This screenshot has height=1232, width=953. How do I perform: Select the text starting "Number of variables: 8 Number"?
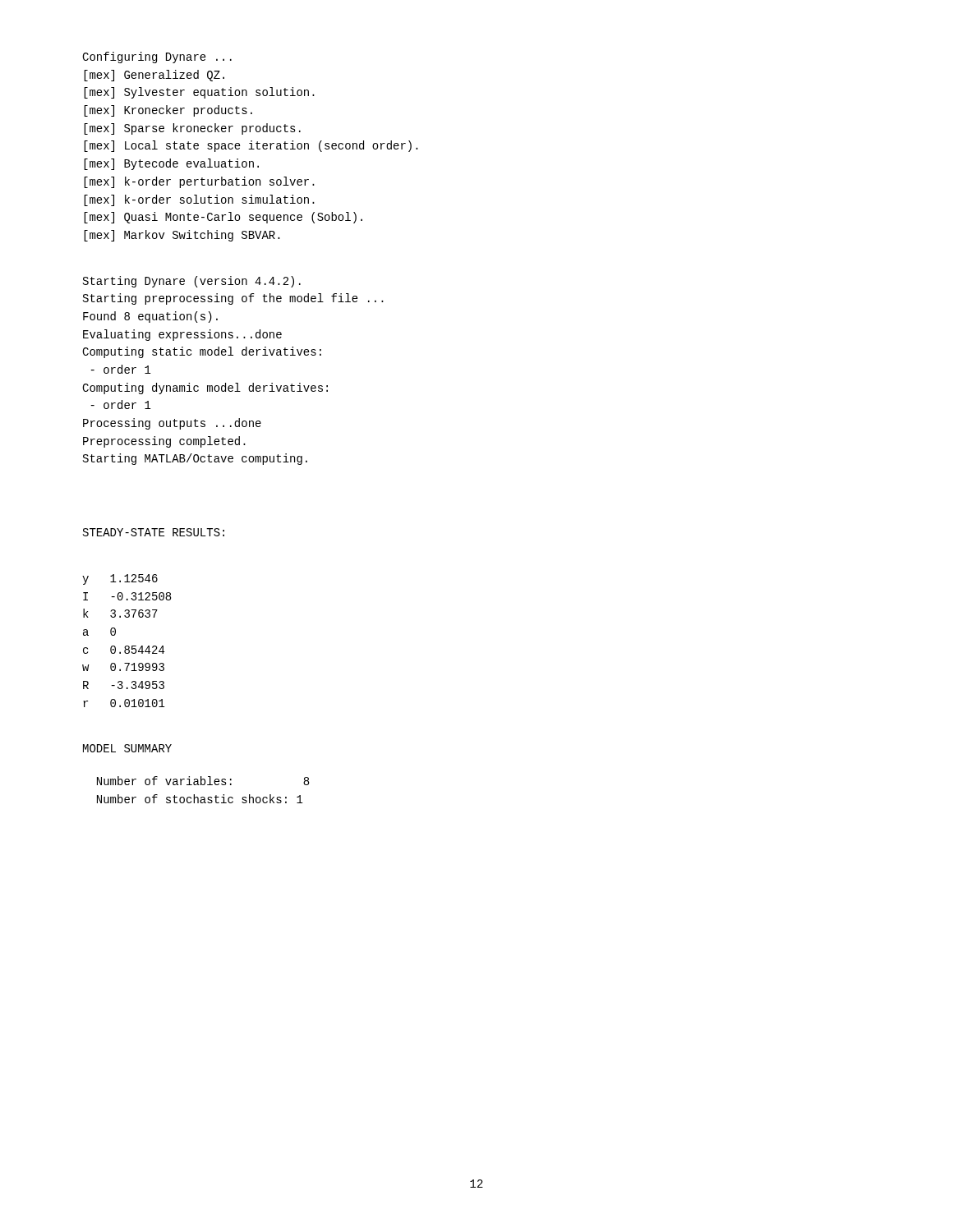[x=203, y=781]
